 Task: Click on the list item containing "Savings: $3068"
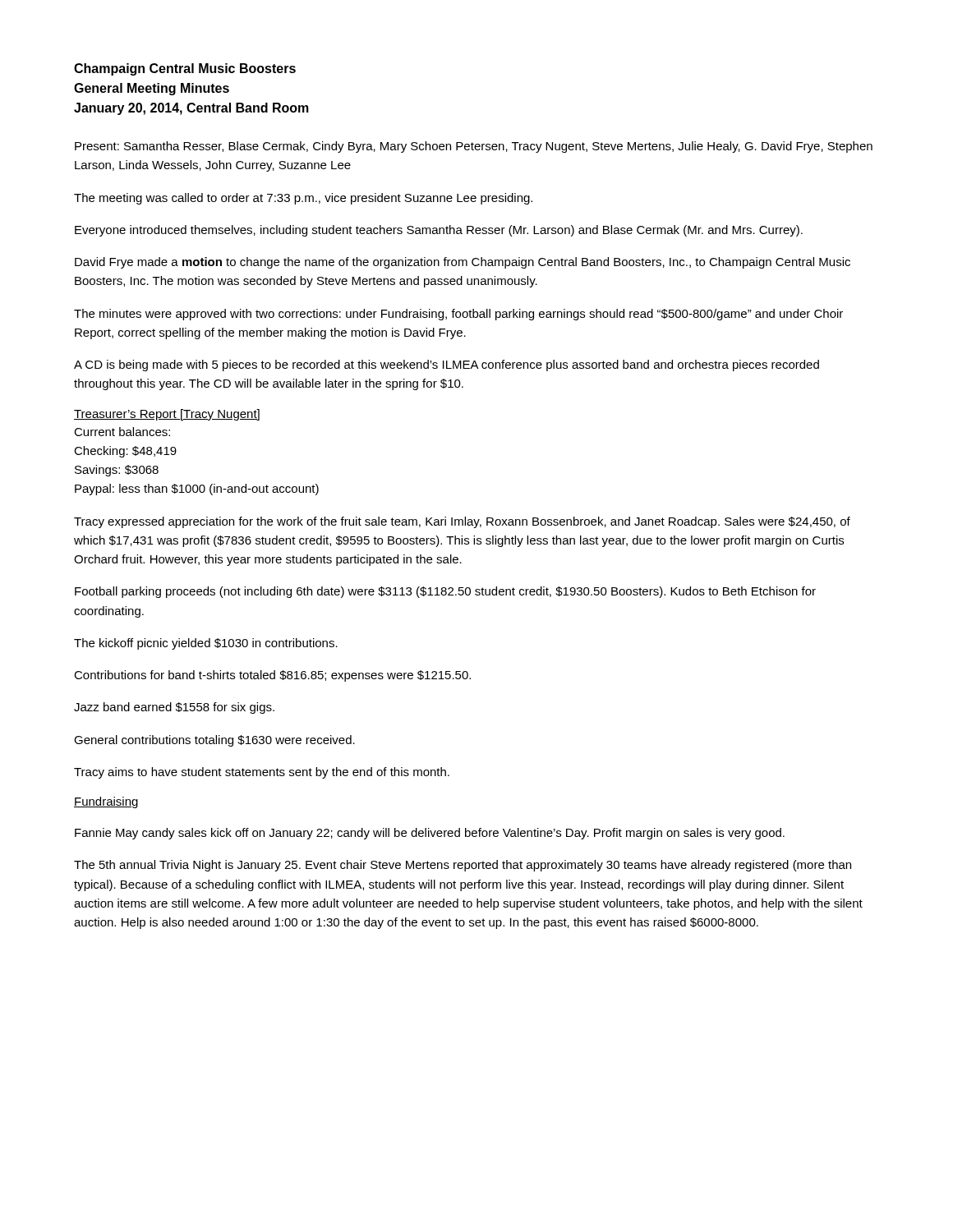pyautogui.click(x=116, y=469)
